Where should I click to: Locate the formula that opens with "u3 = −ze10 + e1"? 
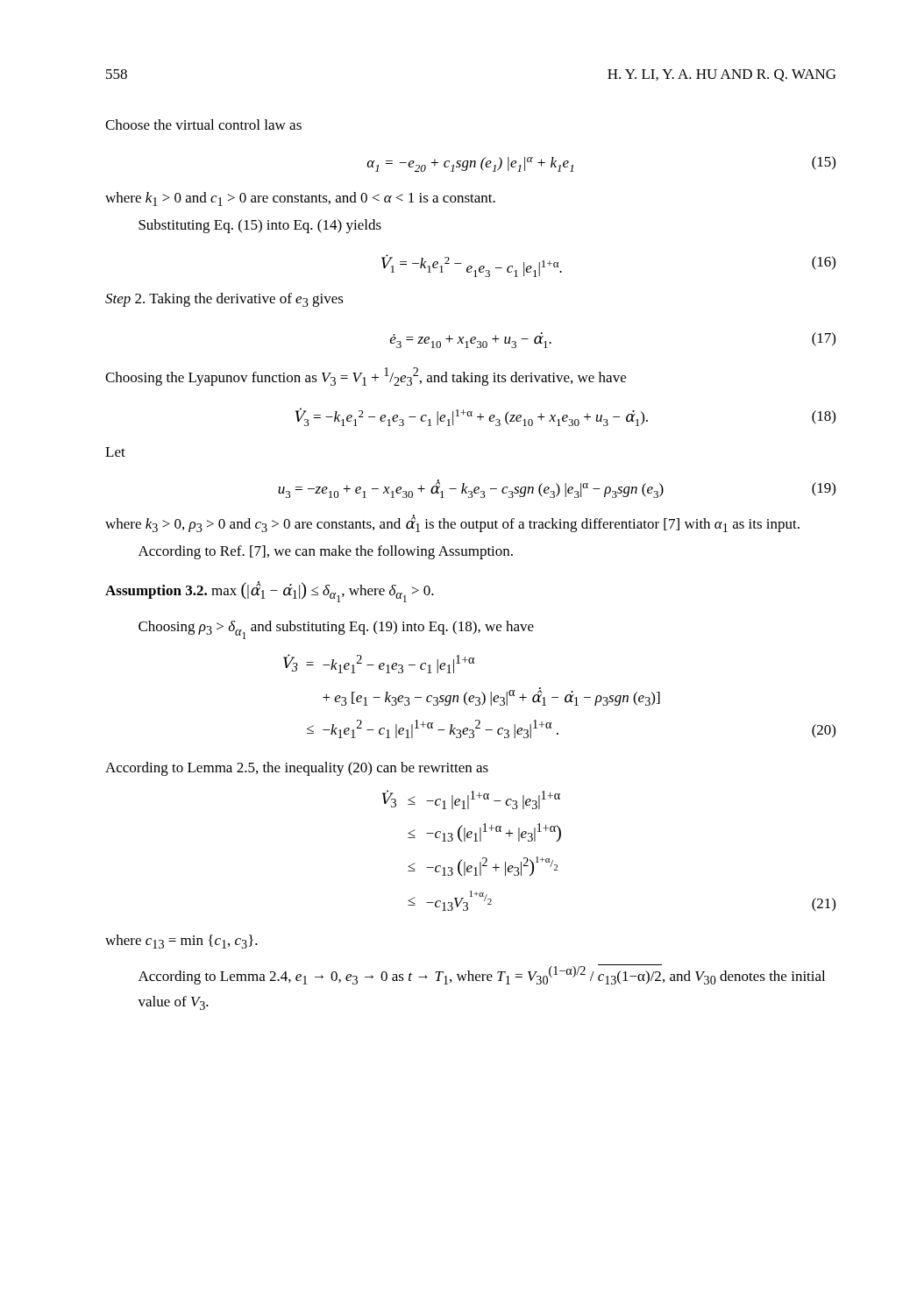tap(518, 488)
